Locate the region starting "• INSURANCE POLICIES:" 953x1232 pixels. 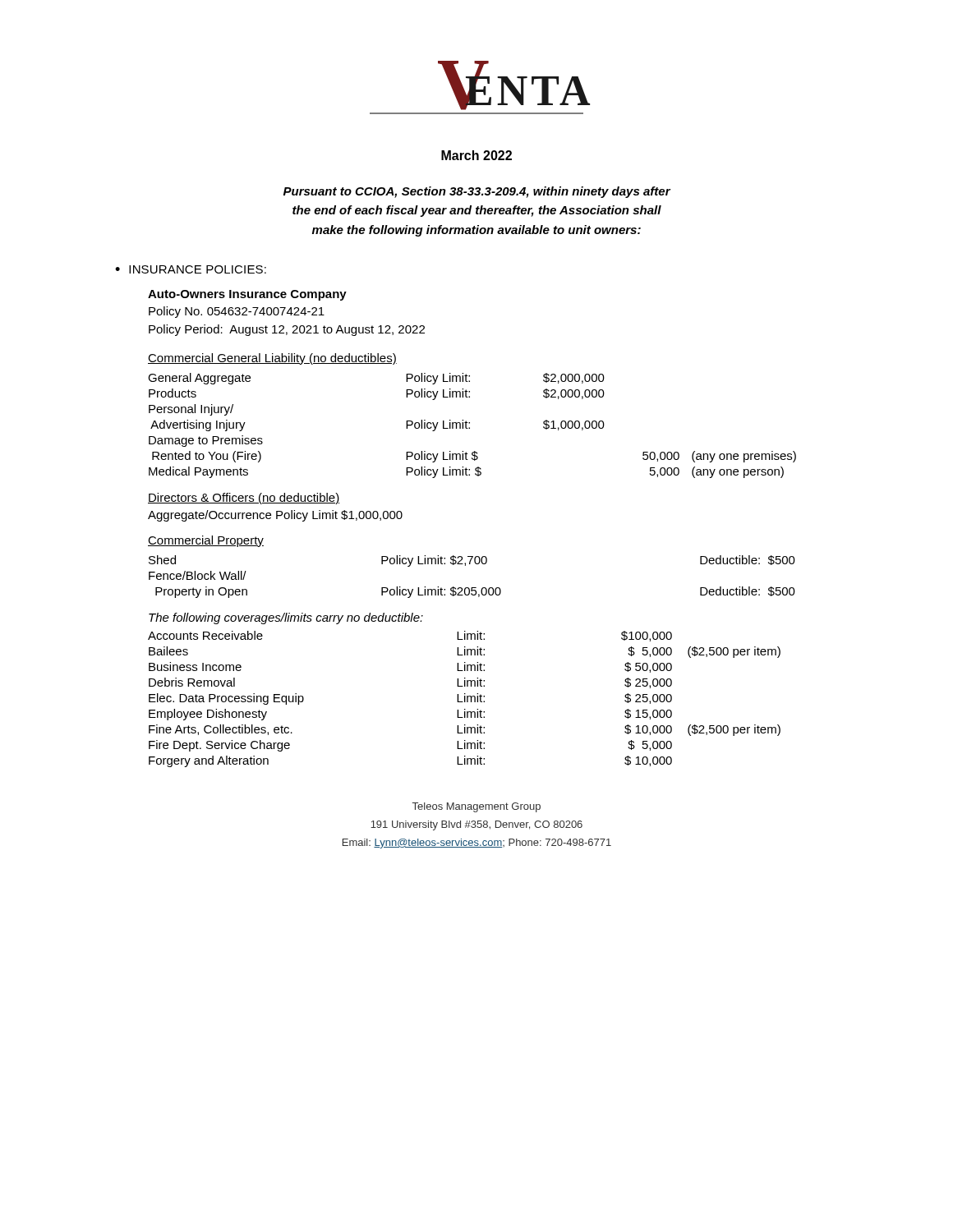coord(191,270)
